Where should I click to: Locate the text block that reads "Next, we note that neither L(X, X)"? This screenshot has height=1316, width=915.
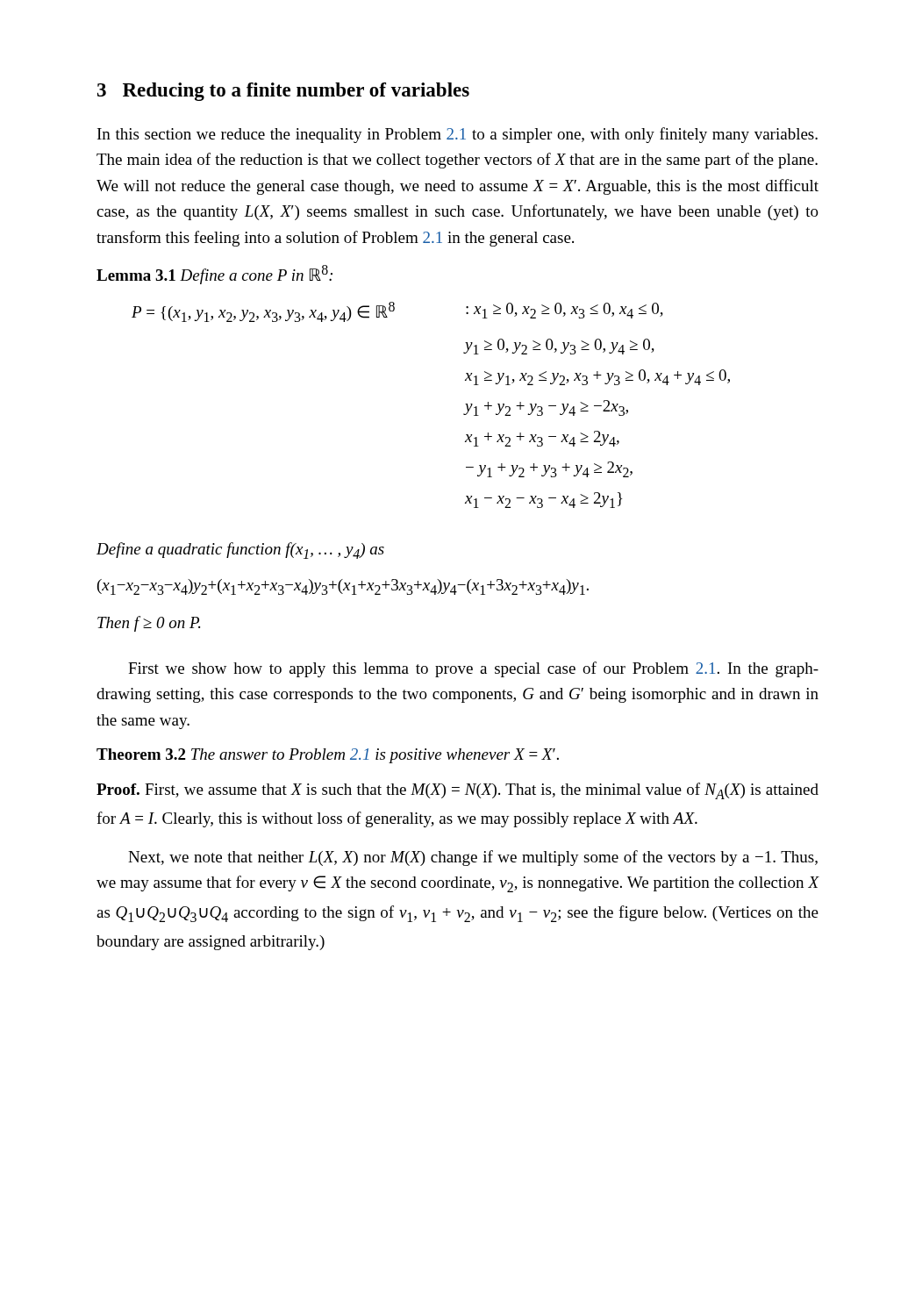[x=458, y=899]
